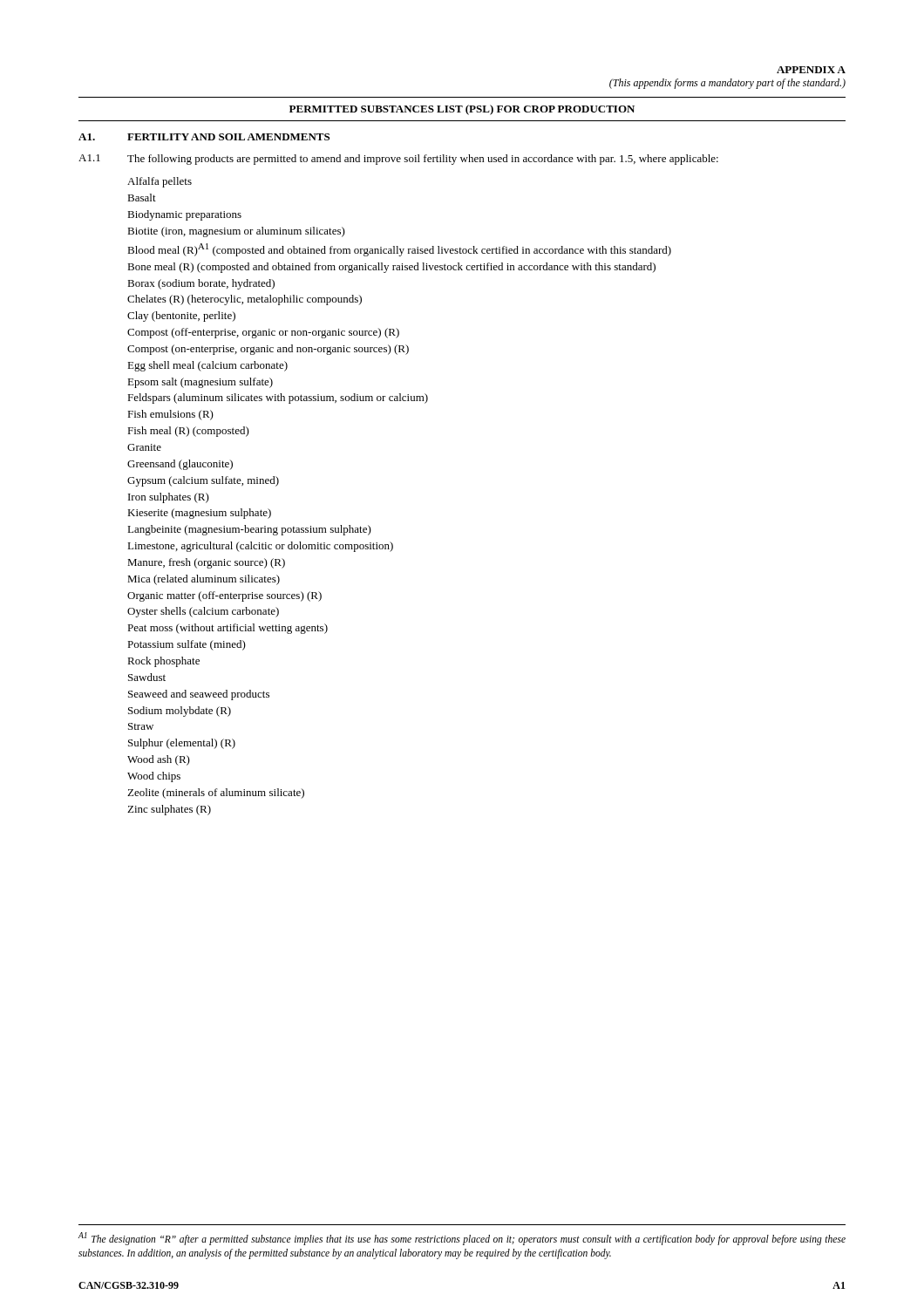924x1308 pixels.
Task: Navigate to the element starting "Limestone, agricultural (calcitic or dolomitic composition)"
Action: tap(260, 546)
